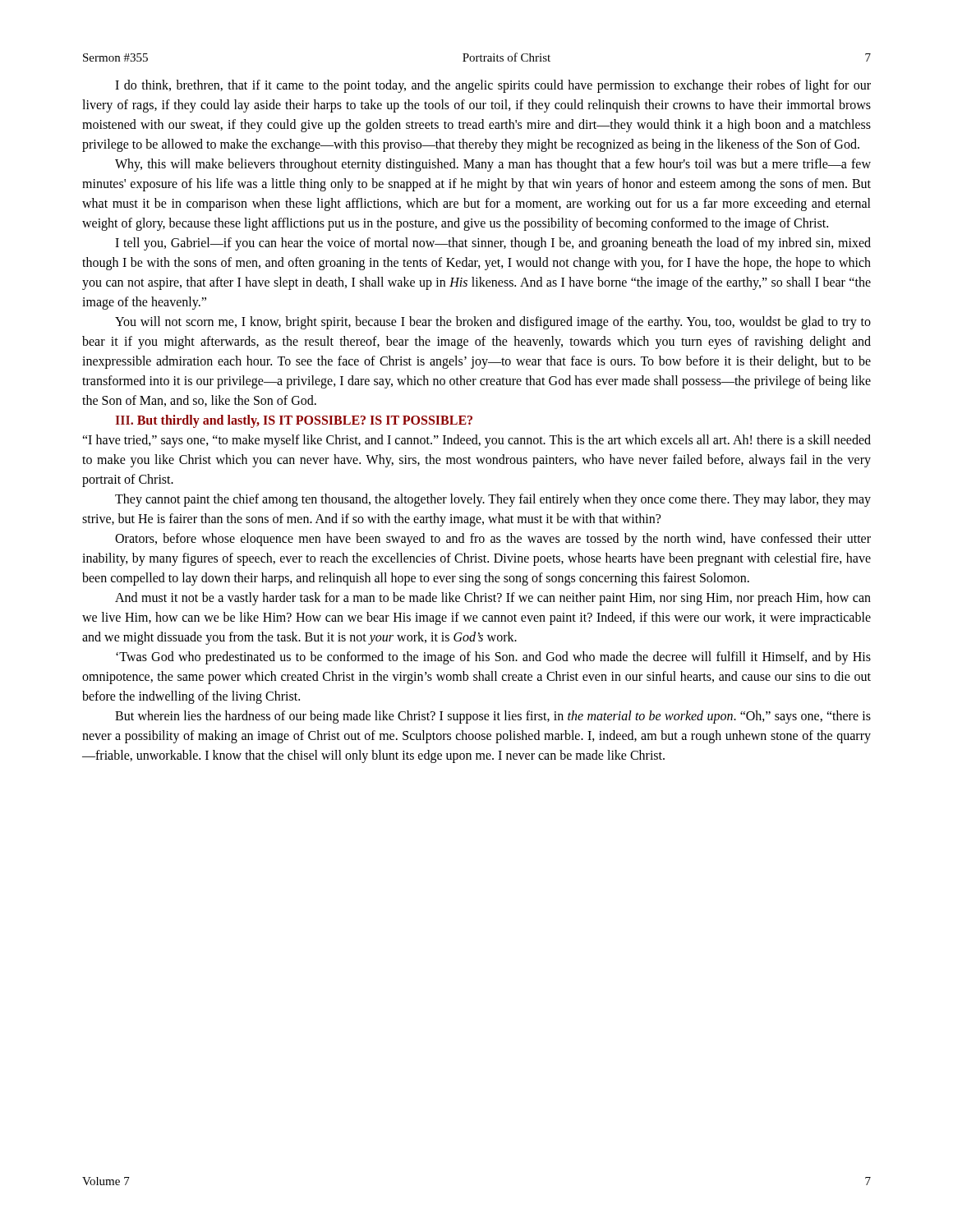Click on the text block with the text "But wherein lies the hardness"
Image resolution: width=953 pixels, height=1232 pixels.
pyautogui.click(x=476, y=736)
